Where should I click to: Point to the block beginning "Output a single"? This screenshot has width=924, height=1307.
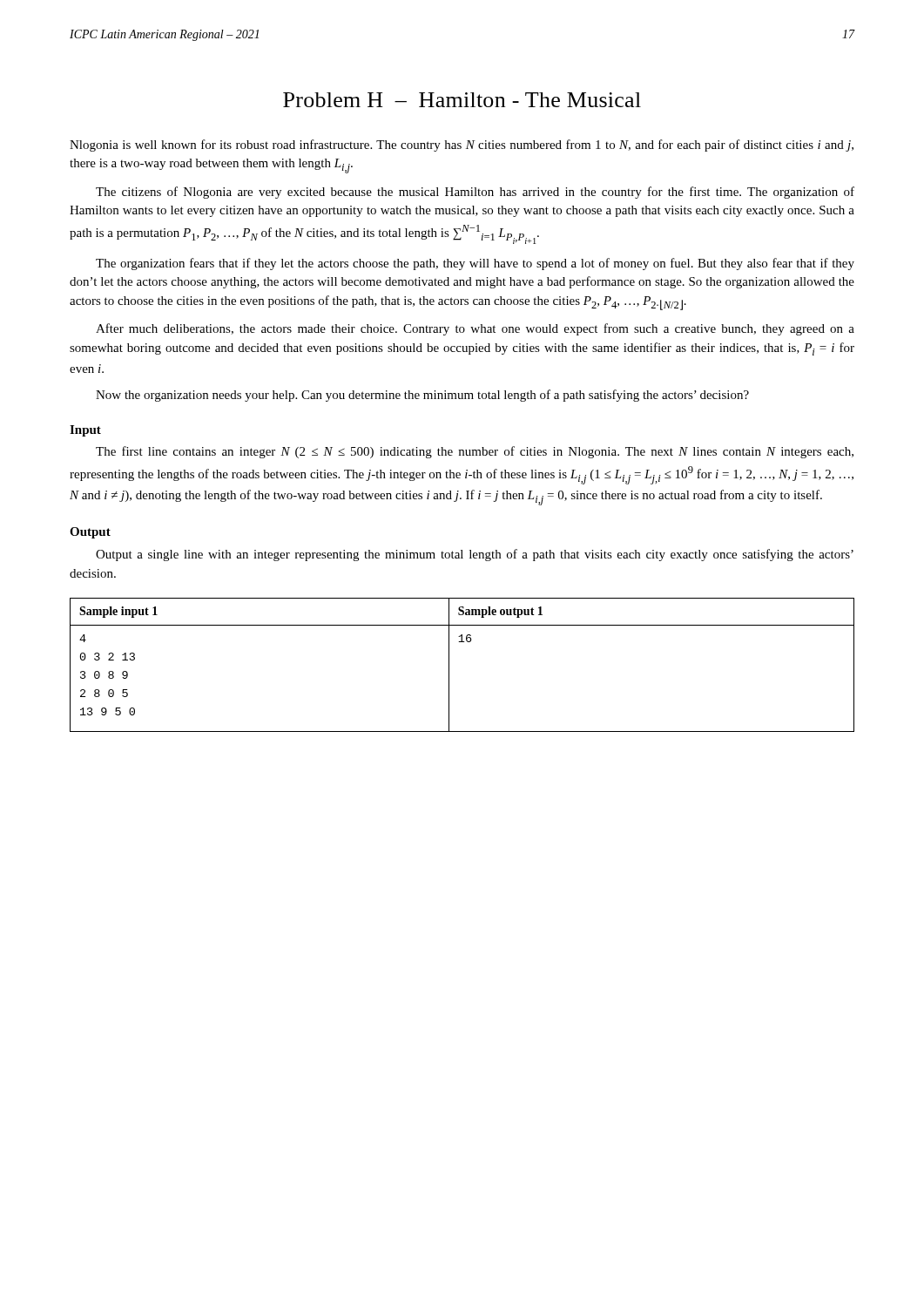click(x=462, y=564)
